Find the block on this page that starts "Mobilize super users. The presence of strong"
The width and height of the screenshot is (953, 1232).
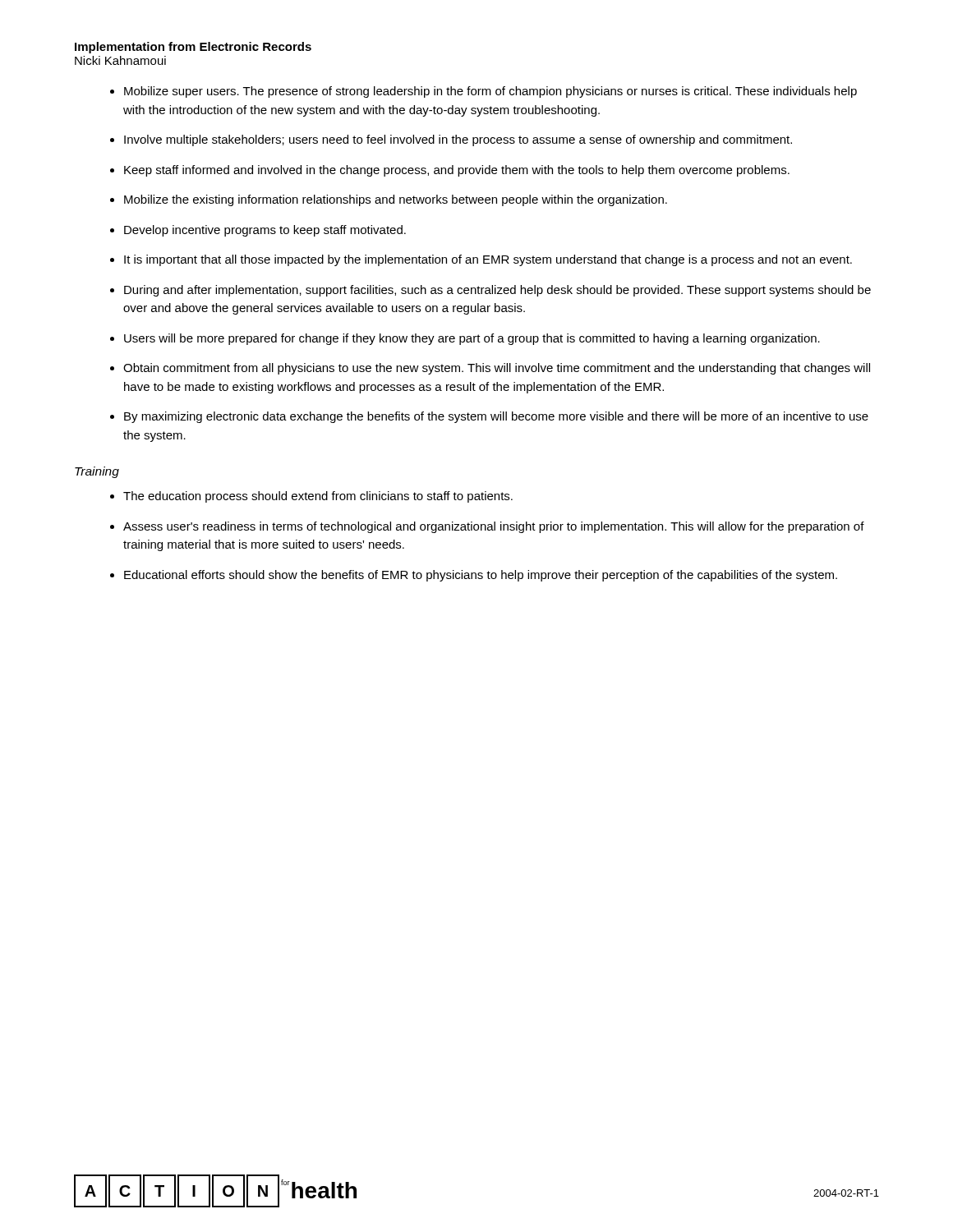501,101
